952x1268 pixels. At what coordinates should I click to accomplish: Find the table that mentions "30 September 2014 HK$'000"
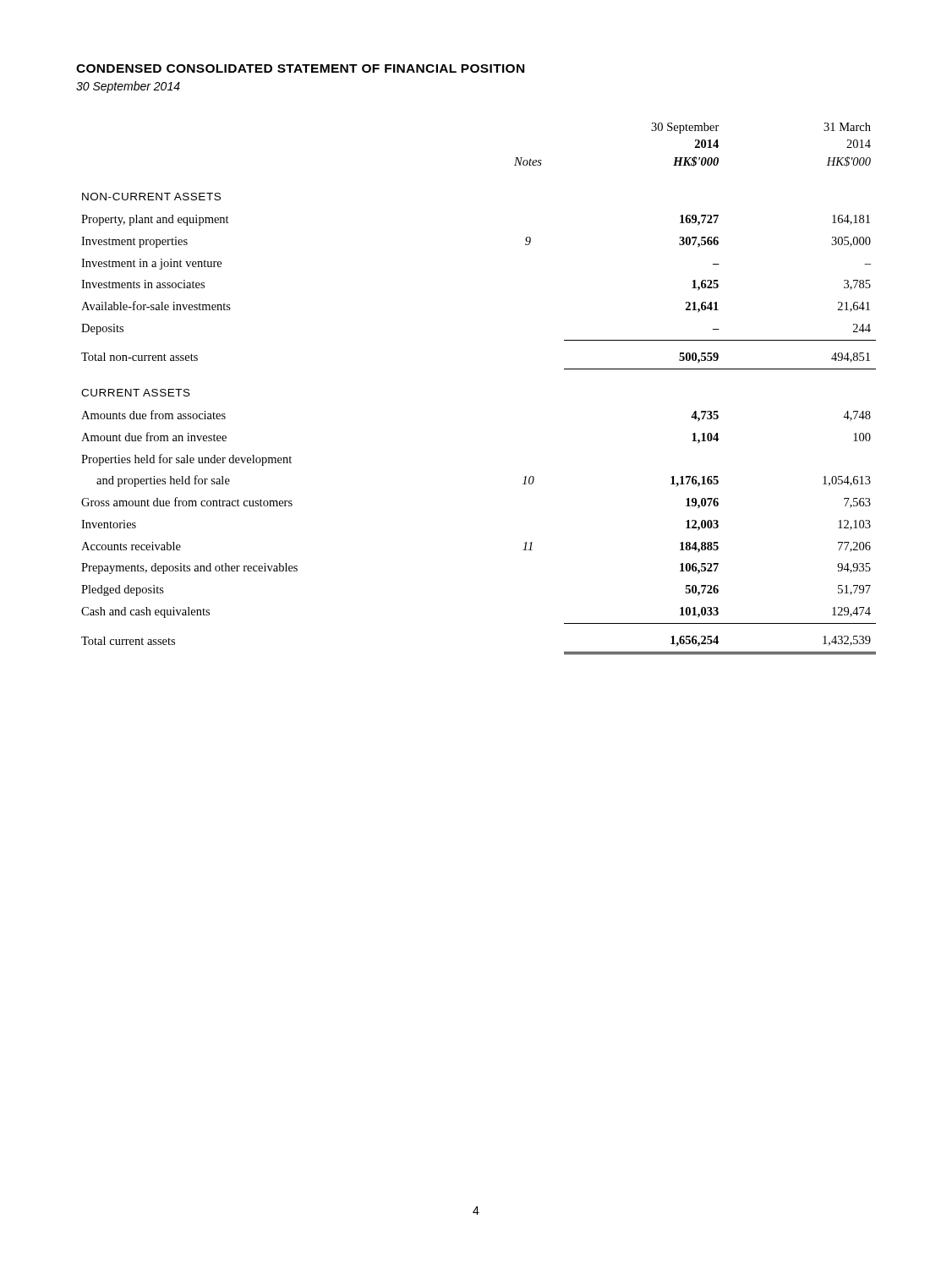[x=476, y=385]
